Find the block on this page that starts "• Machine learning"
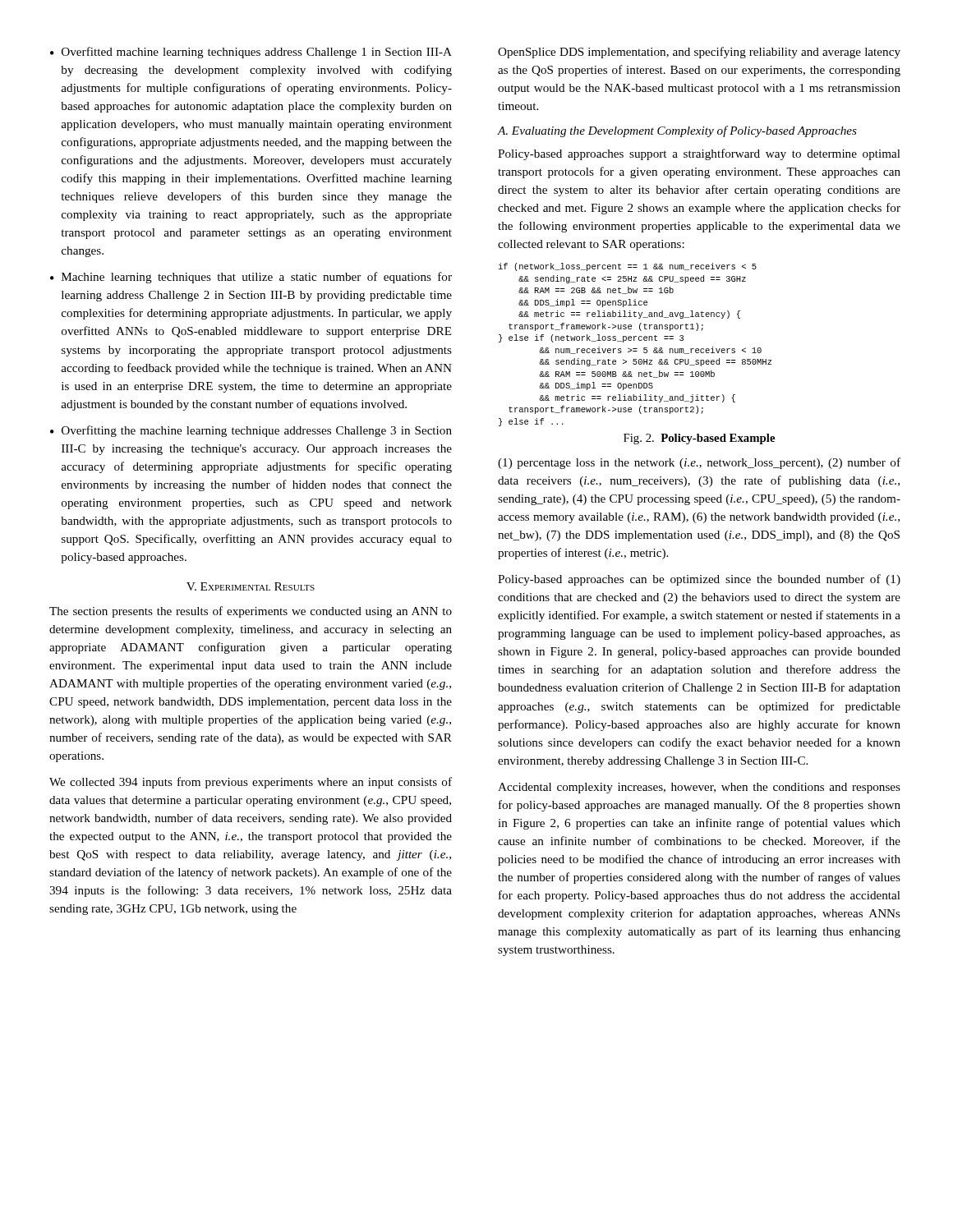This screenshot has height=1232, width=953. point(251,340)
